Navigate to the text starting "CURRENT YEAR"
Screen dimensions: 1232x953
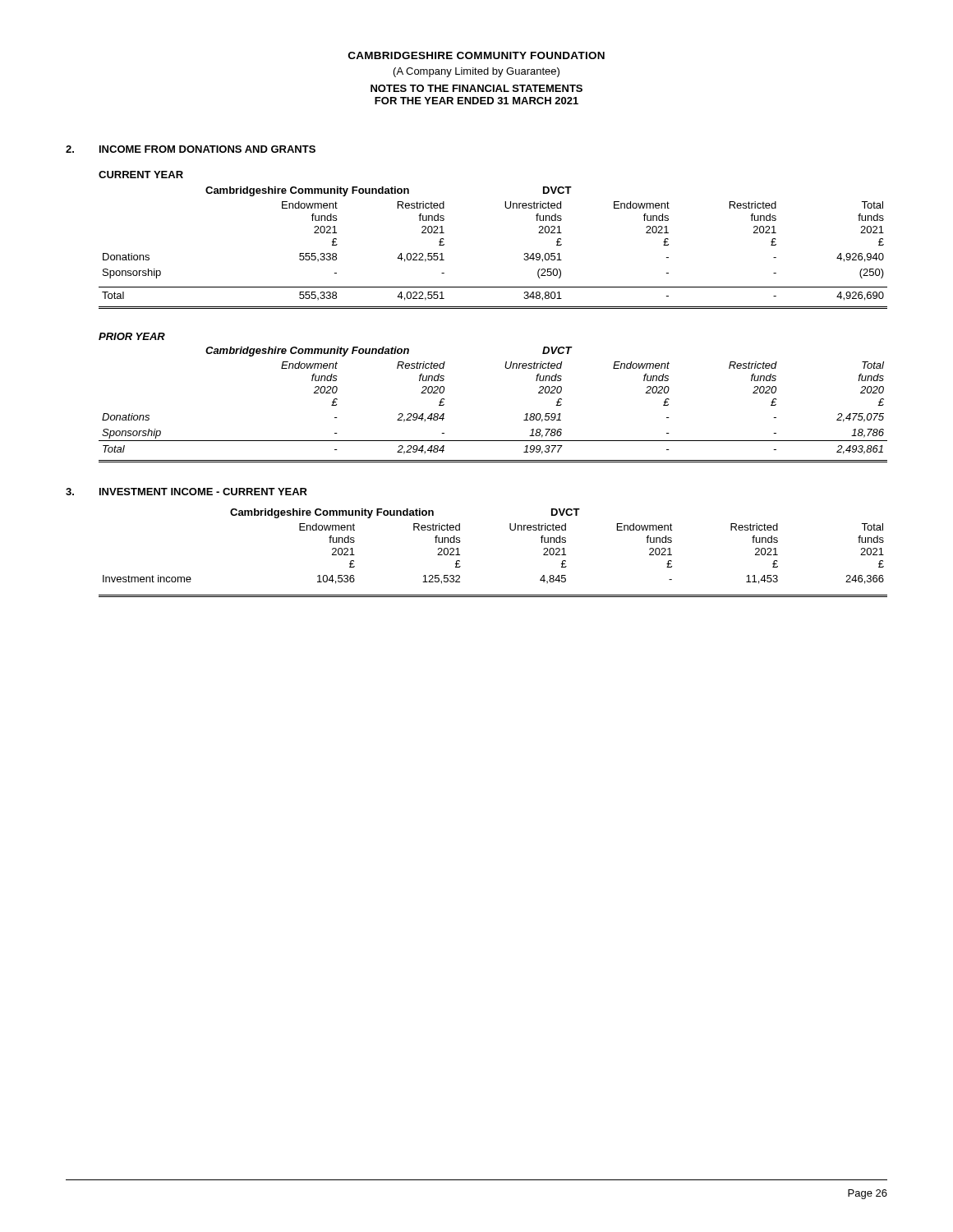click(141, 175)
